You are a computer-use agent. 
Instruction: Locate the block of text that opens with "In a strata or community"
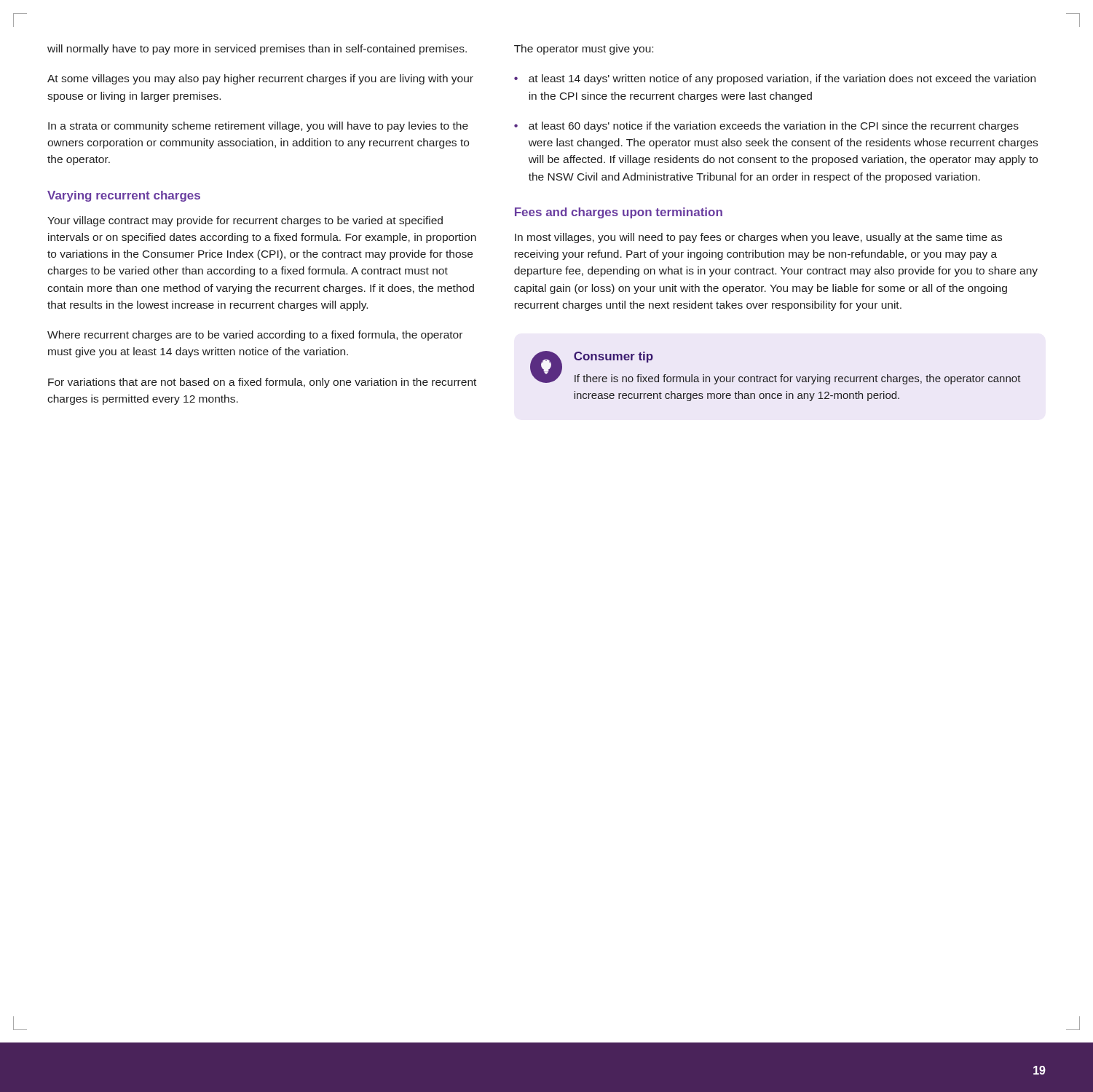coord(263,142)
